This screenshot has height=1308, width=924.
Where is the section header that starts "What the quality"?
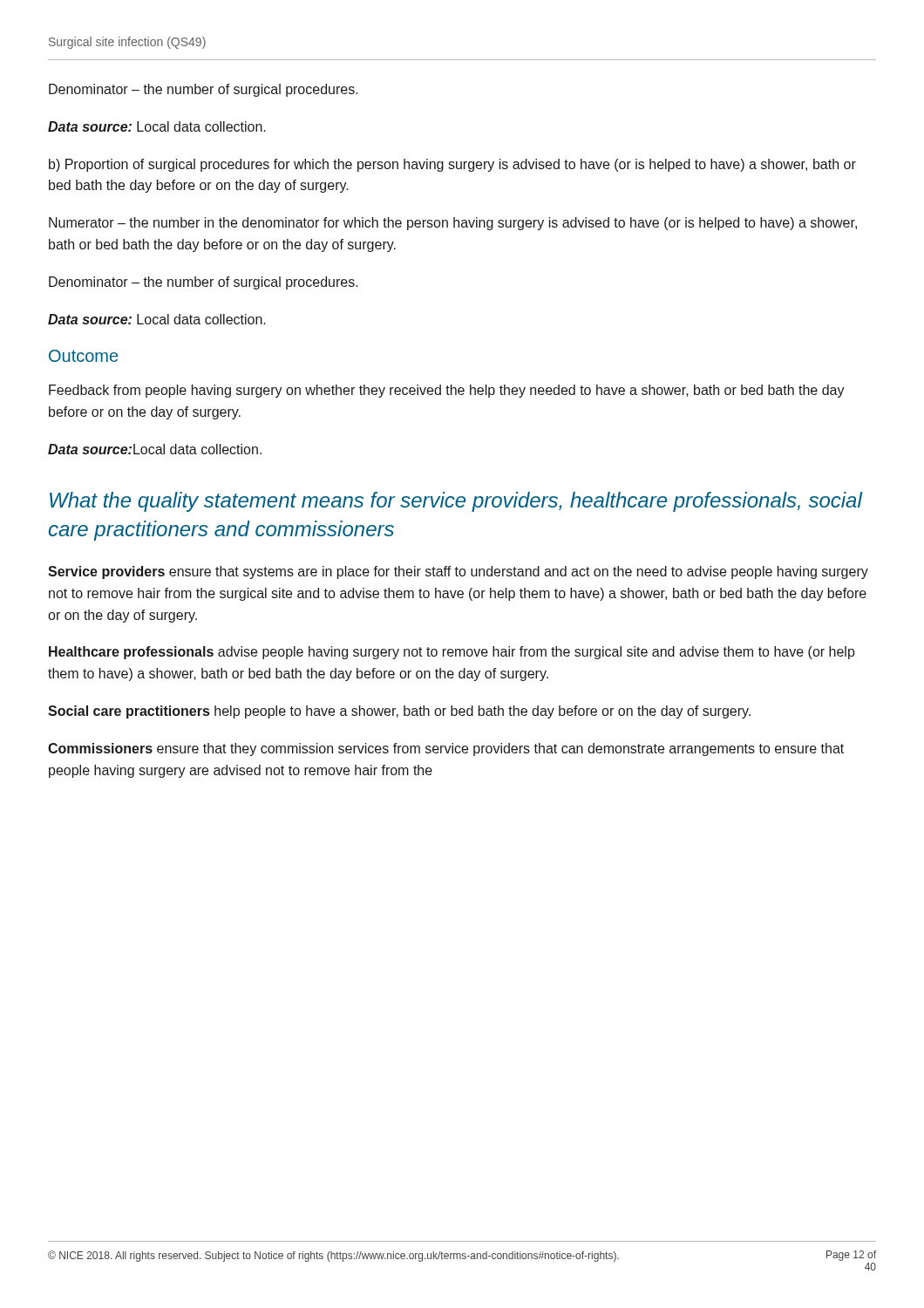pos(455,515)
